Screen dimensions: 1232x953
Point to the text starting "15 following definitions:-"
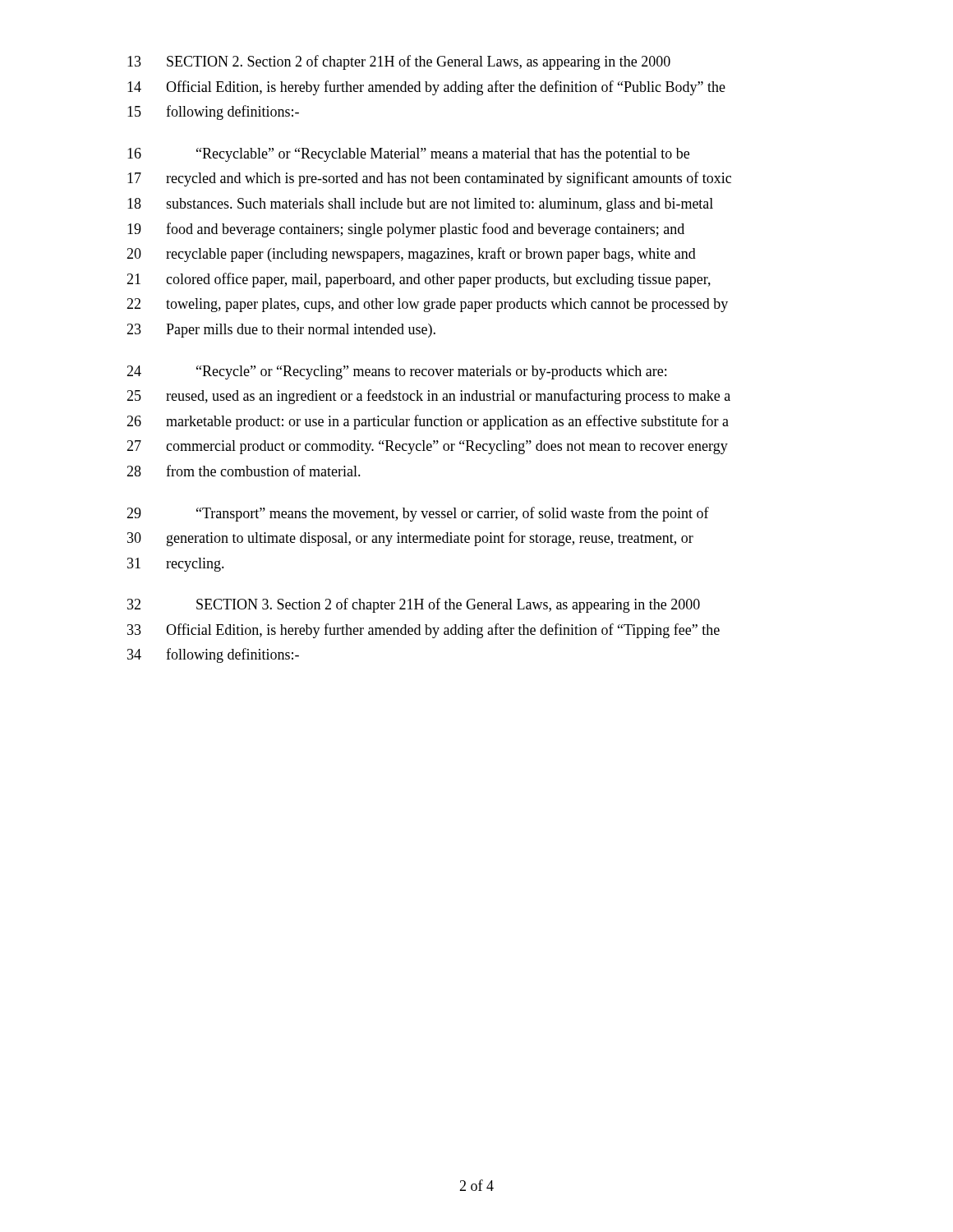213,113
